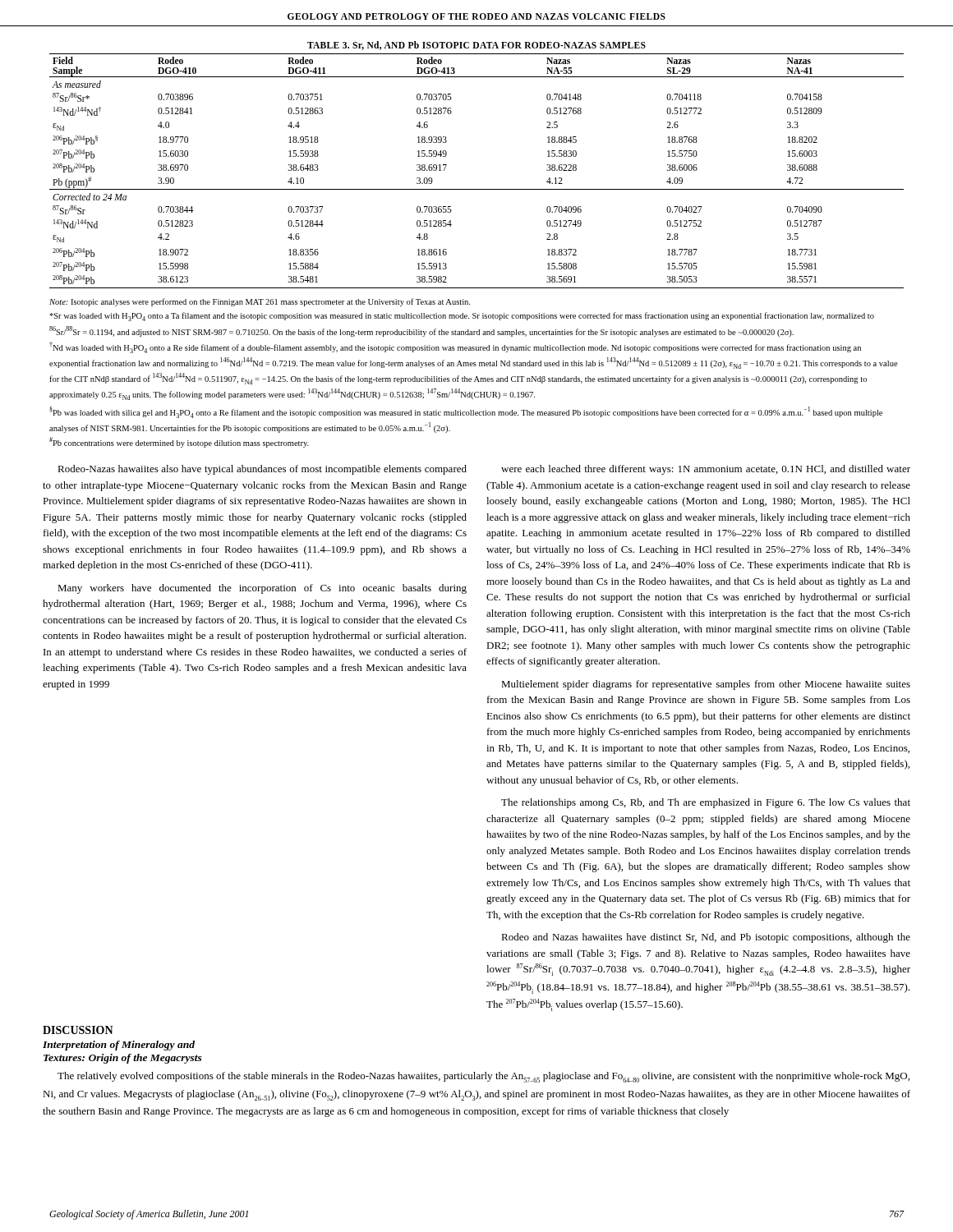Image resolution: width=953 pixels, height=1232 pixels.
Task: Click on the region starting "were each leached three different ways: 1N ammonium"
Action: tap(698, 565)
